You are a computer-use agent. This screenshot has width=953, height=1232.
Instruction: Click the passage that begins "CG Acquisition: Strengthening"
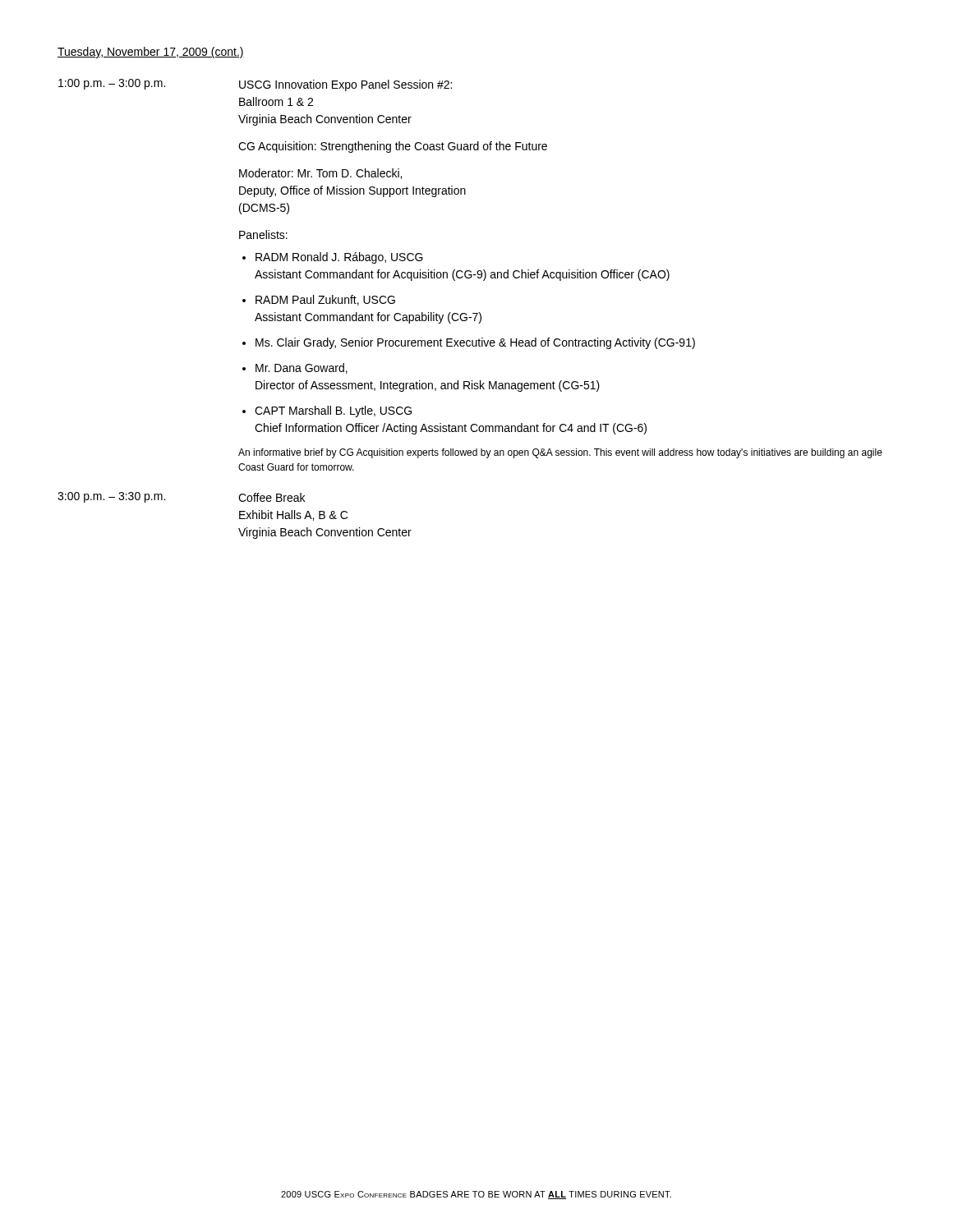click(393, 146)
